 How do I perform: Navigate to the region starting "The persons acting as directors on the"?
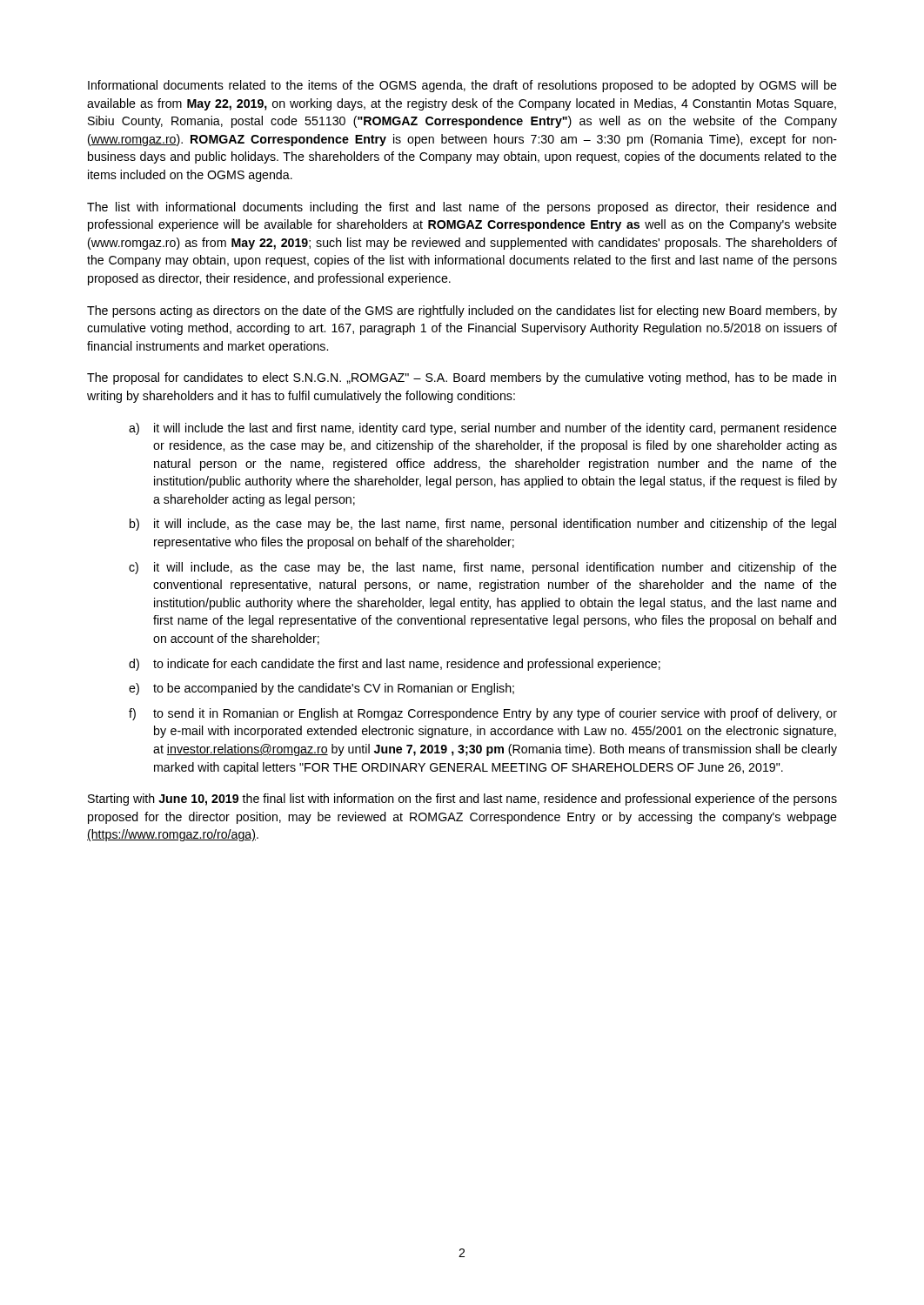click(462, 328)
